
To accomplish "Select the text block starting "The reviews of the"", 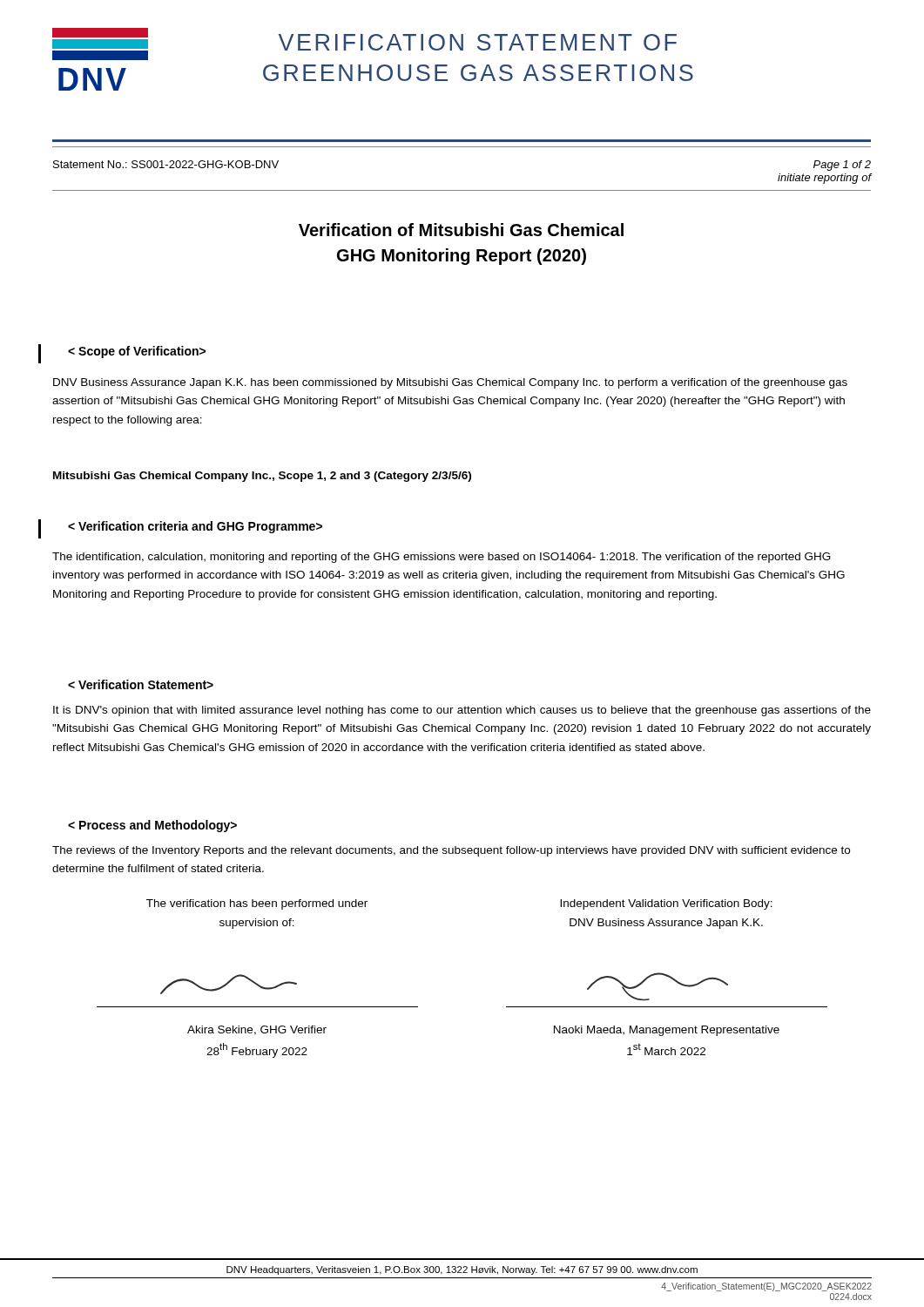I will pyautogui.click(x=462, y=859).
